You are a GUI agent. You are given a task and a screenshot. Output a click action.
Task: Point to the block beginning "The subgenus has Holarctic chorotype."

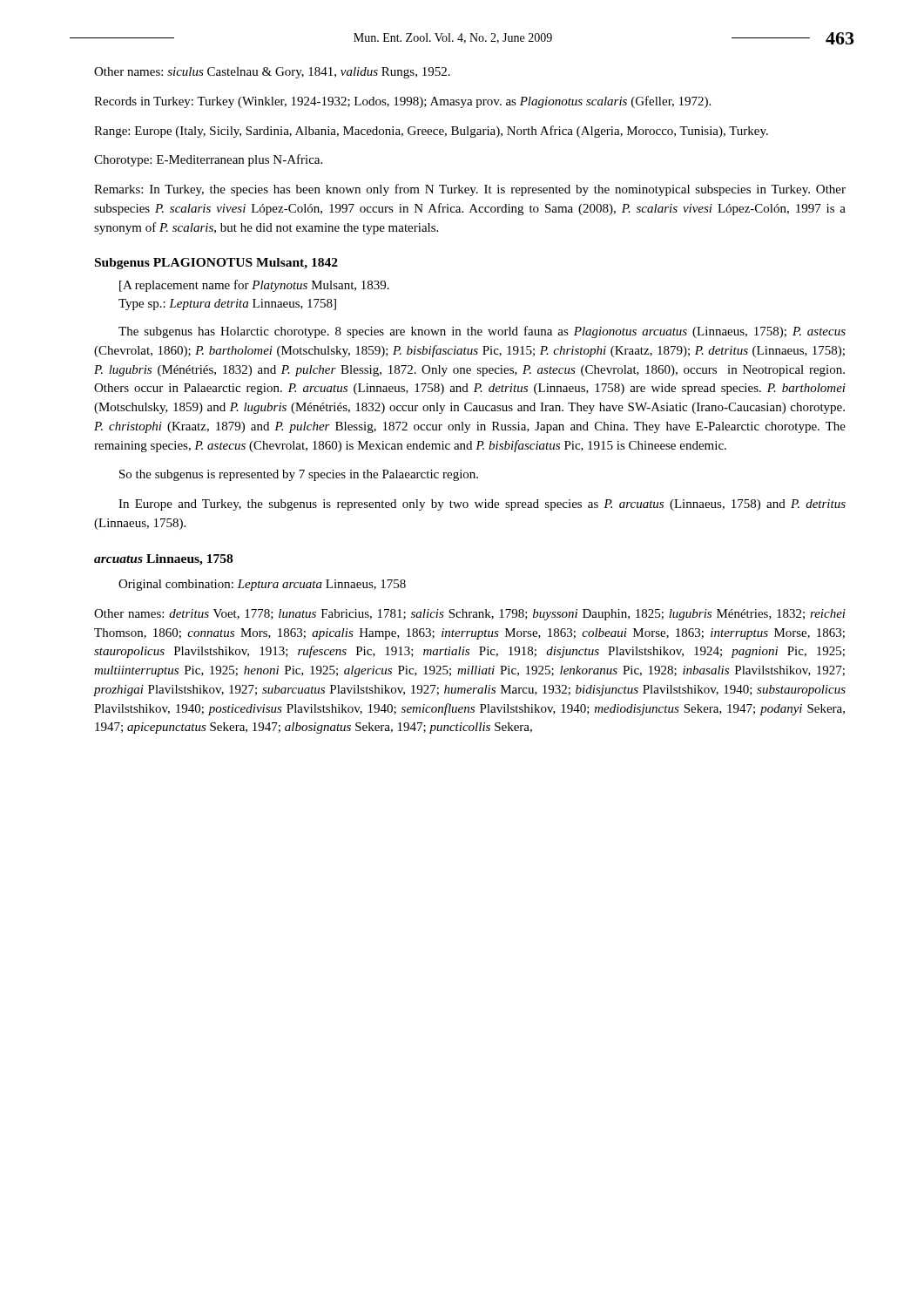[470, 389]
